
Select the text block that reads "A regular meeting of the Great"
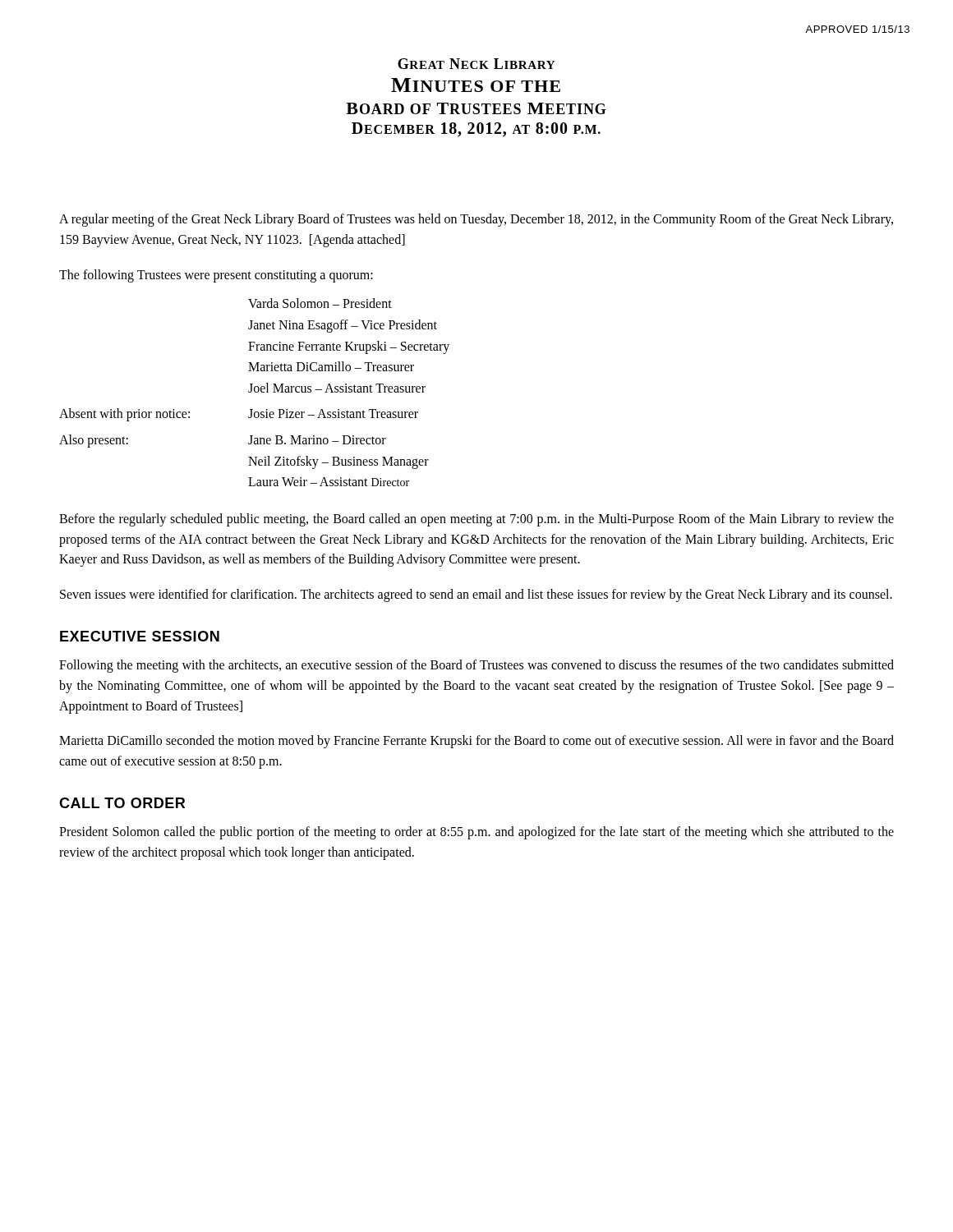click(x=476, y=229)
